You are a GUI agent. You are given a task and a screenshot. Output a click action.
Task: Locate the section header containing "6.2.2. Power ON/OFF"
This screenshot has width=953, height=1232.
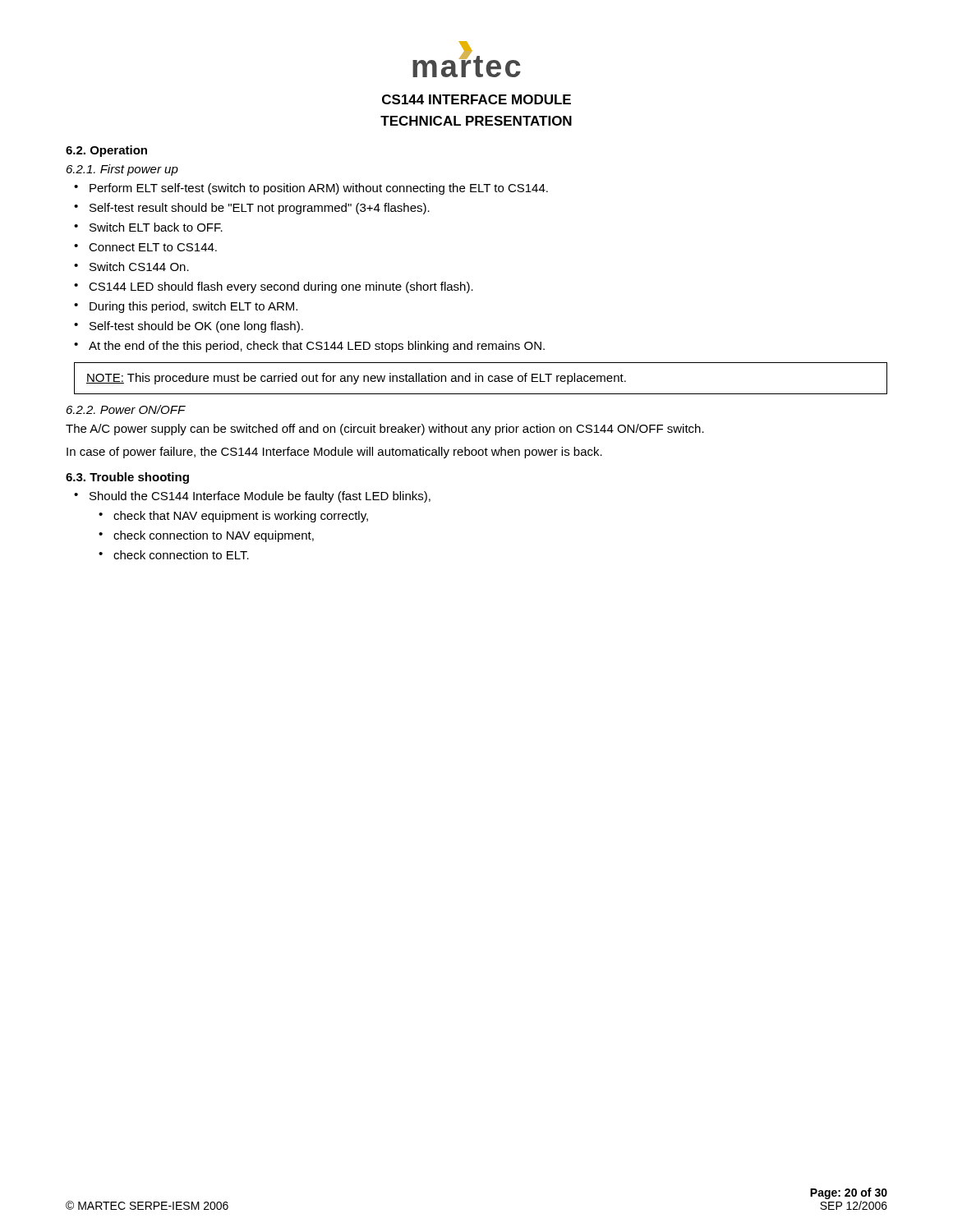tap(125, 409)
